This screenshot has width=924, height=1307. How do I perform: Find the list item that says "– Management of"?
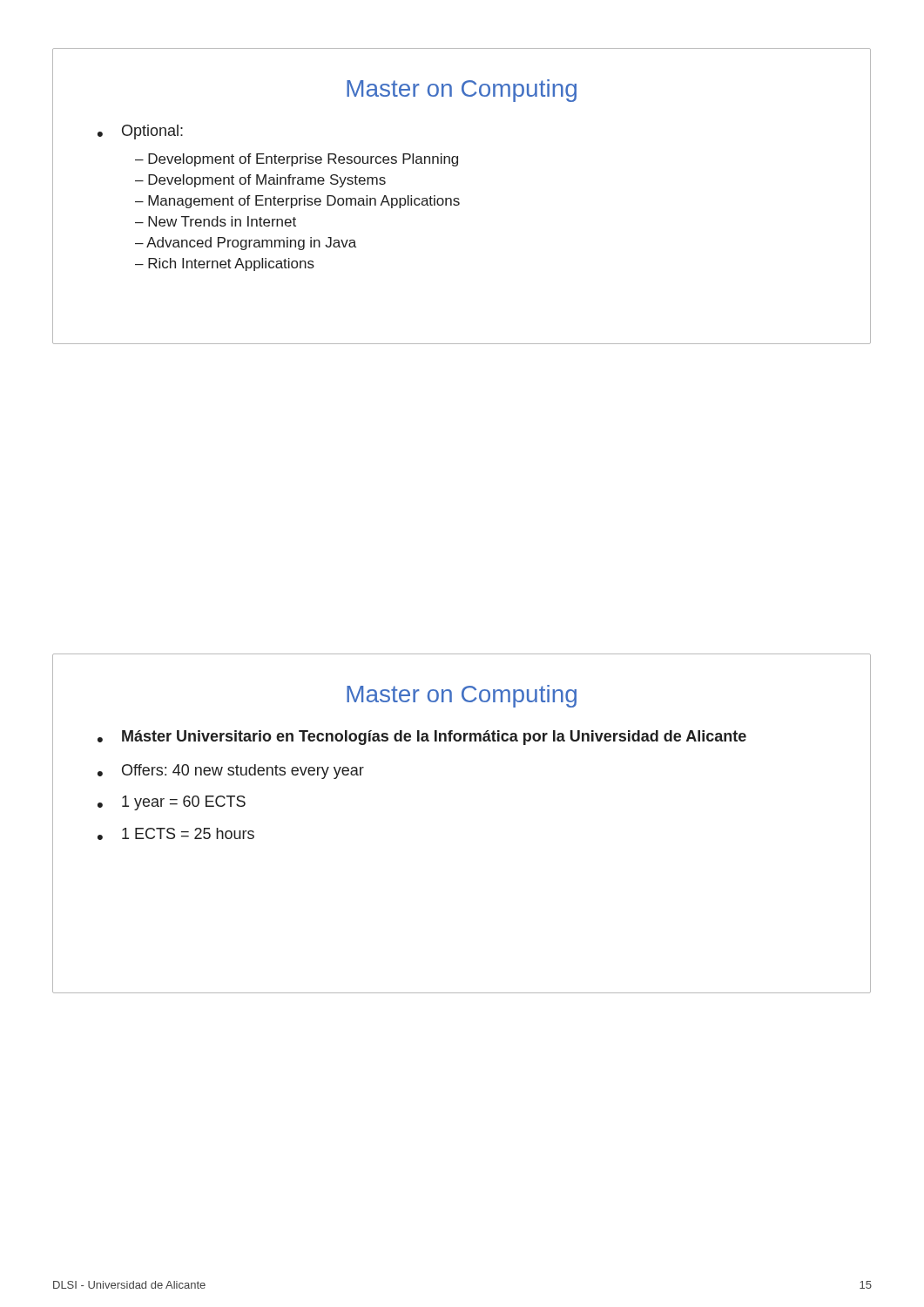tap(298, 200)
